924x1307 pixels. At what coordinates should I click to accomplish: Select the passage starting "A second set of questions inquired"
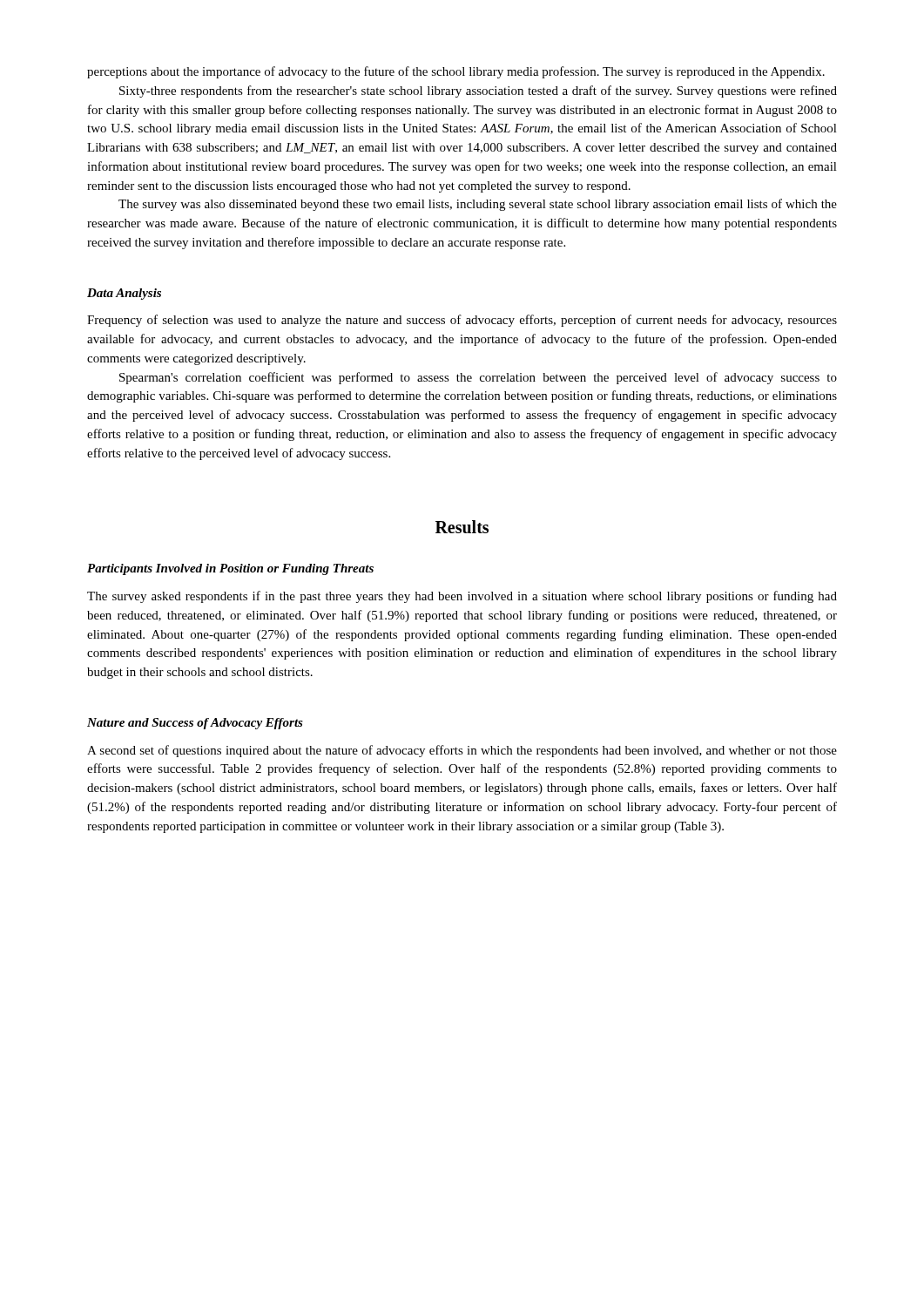point(462,788)
